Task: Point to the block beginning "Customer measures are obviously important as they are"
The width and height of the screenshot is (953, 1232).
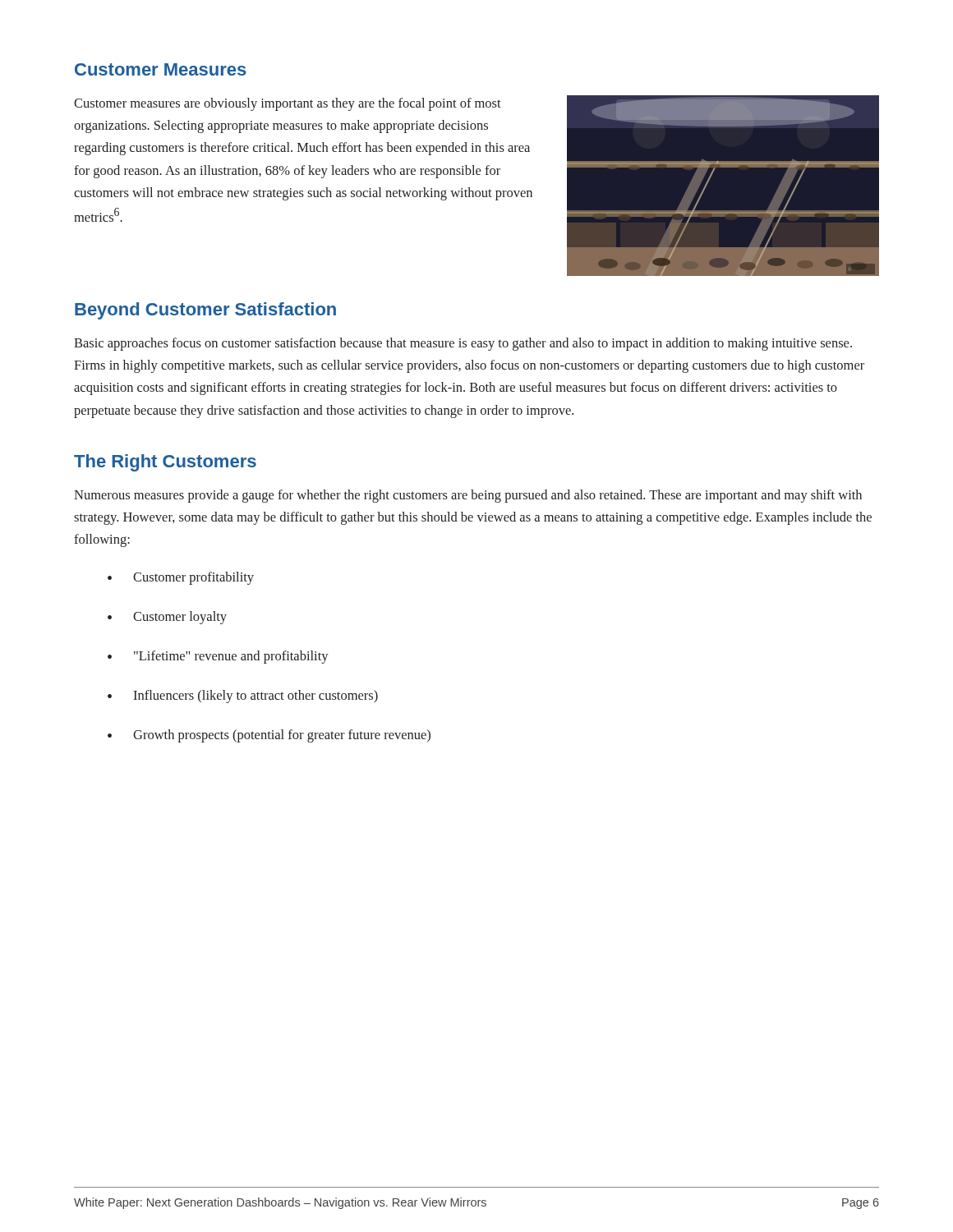Action: click(303, 160)
